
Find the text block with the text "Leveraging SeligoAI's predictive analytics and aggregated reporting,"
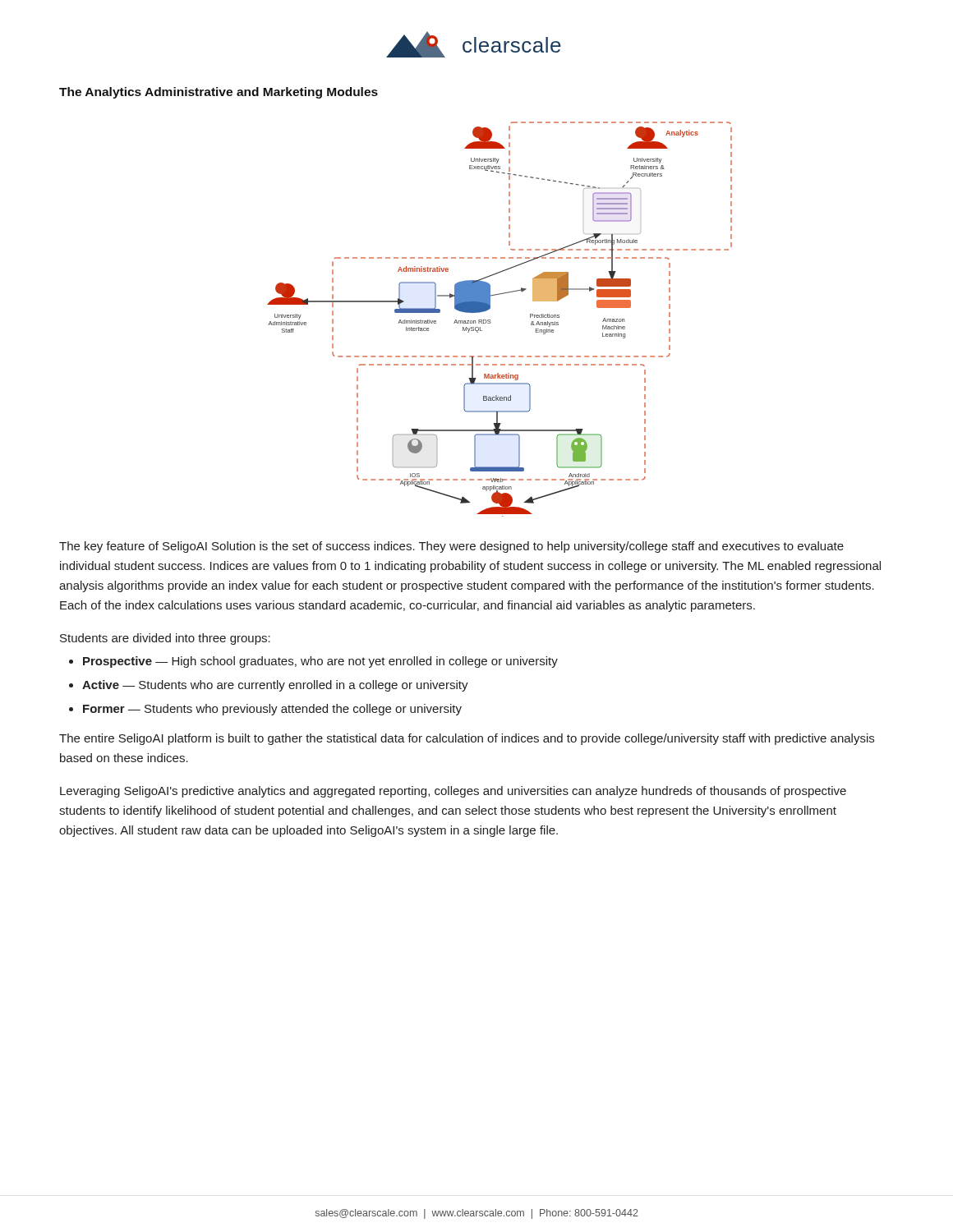(453, 810)
